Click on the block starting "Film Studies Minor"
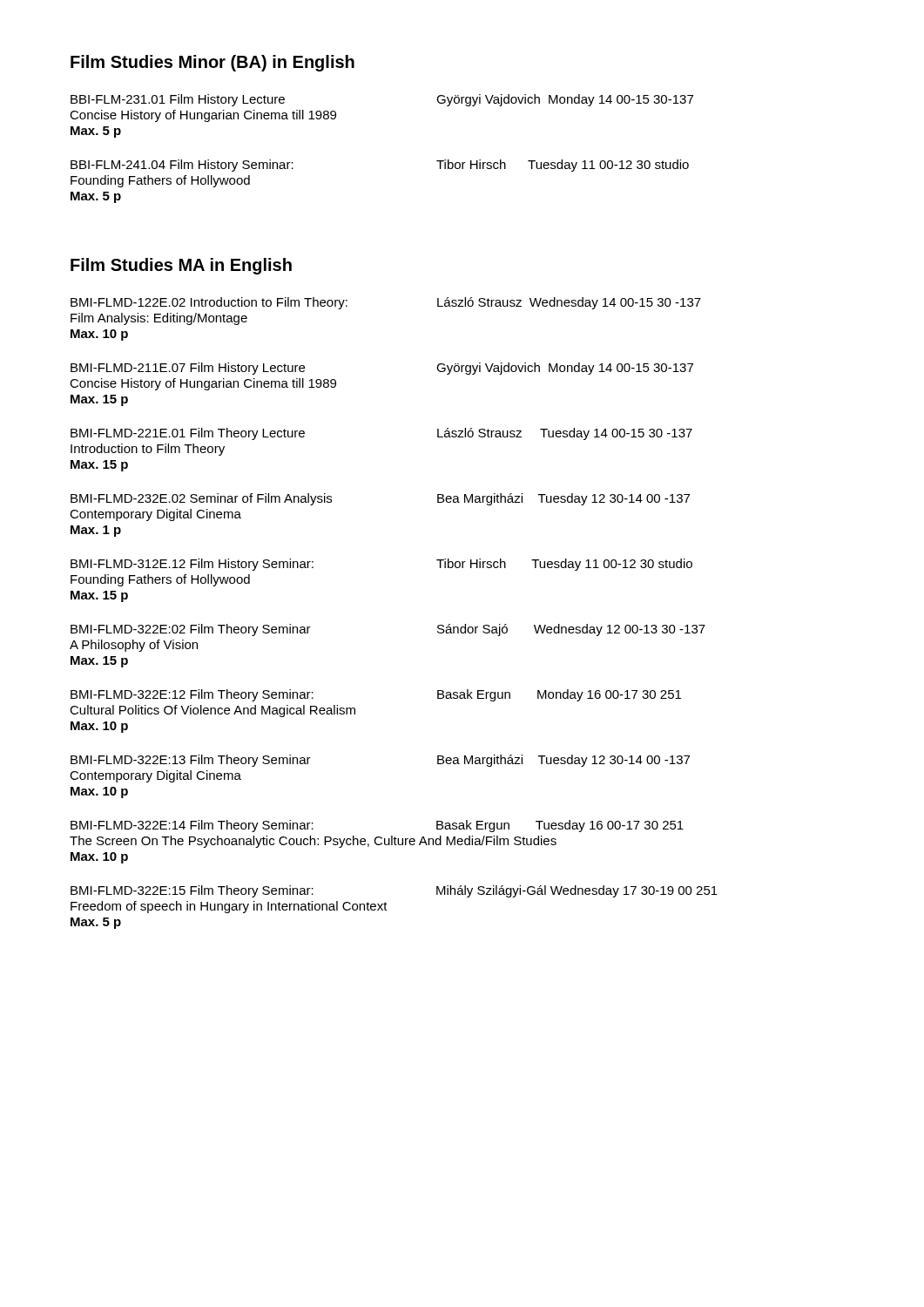 tap(212, 62)
